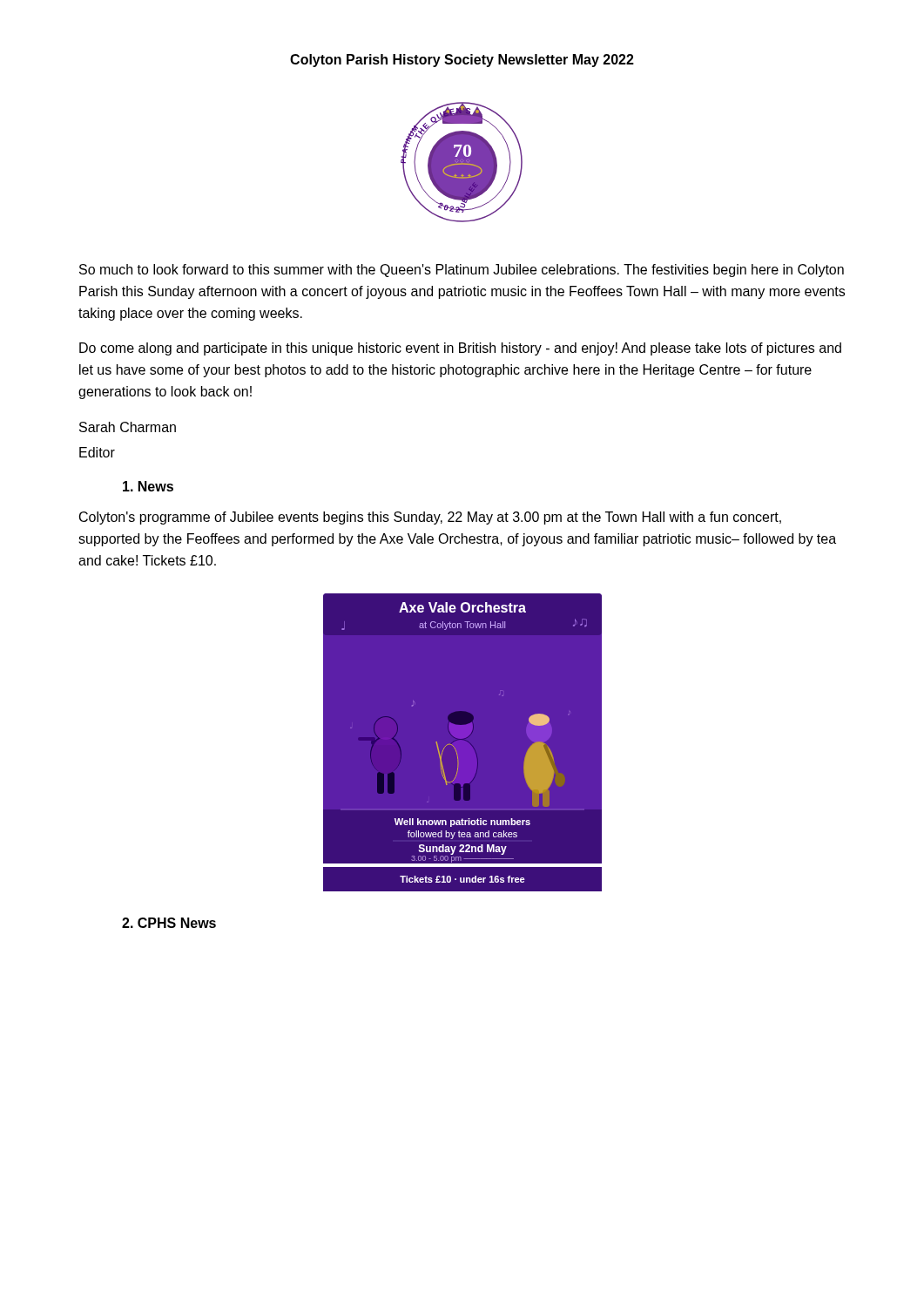Find the logo
The image size is (924, 1307).
pyautogui.click(x=462, y=161)
